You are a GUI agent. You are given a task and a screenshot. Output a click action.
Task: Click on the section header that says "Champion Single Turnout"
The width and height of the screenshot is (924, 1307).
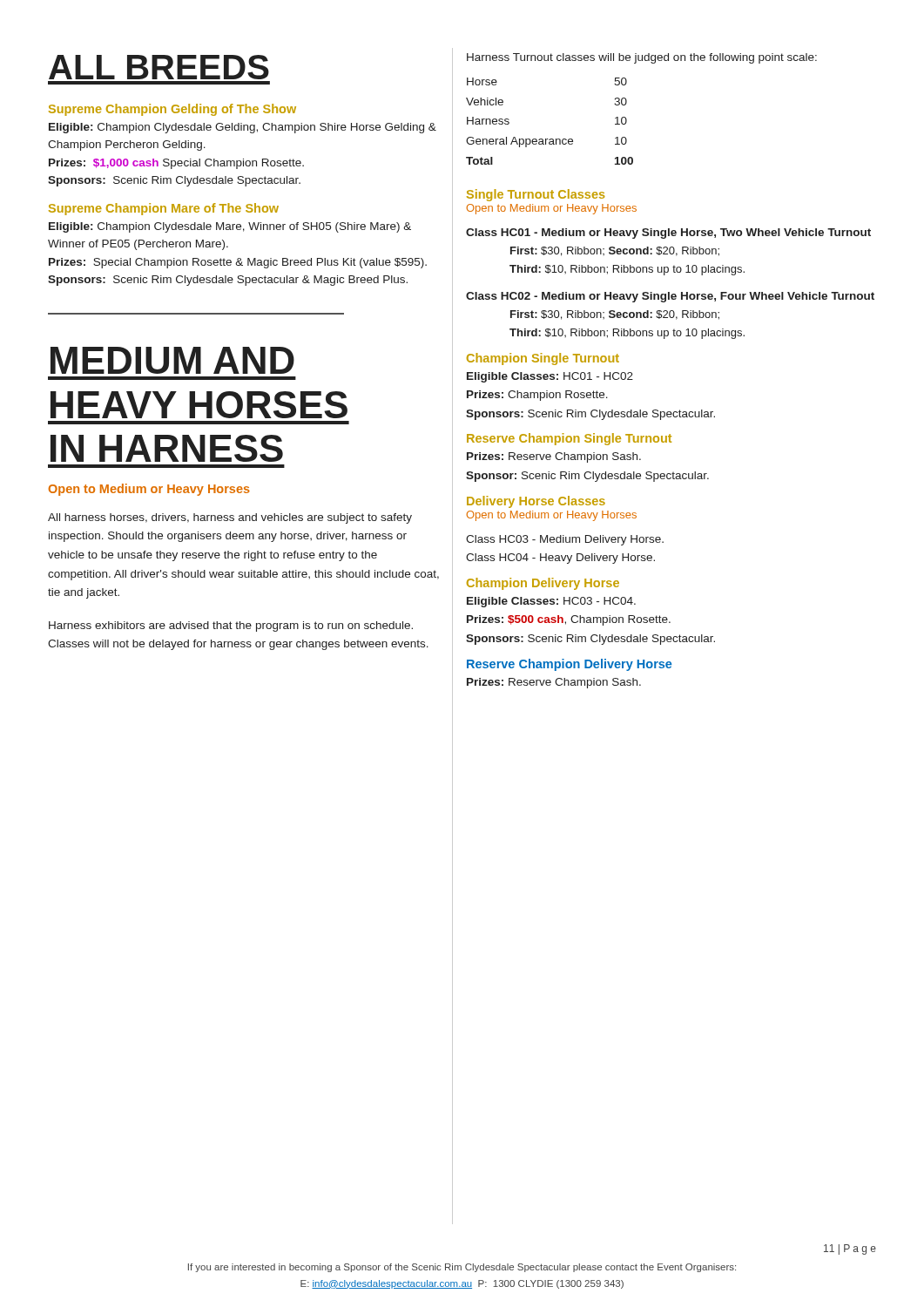pos(543,359)
